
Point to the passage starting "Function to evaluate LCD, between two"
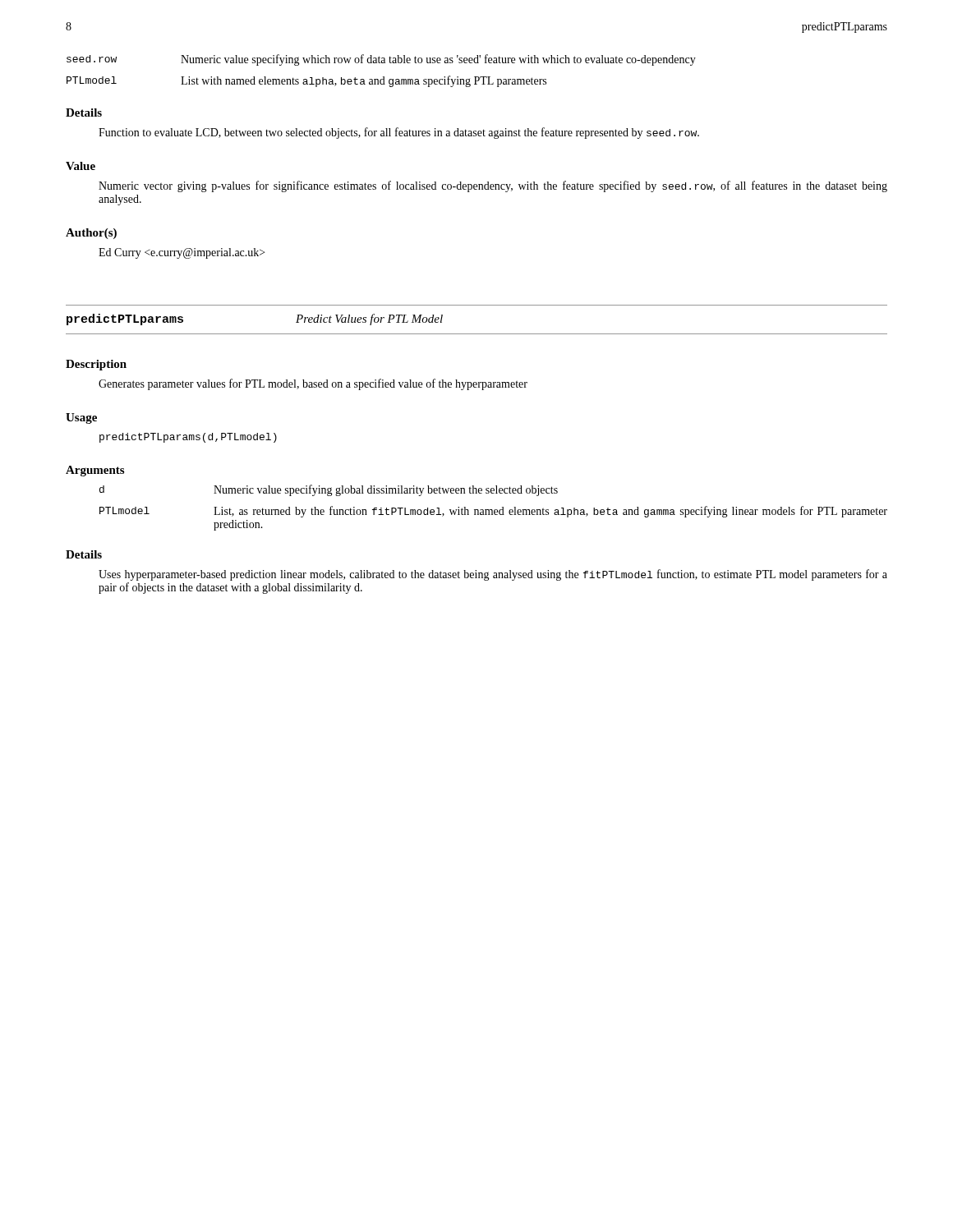click(399, 133)
